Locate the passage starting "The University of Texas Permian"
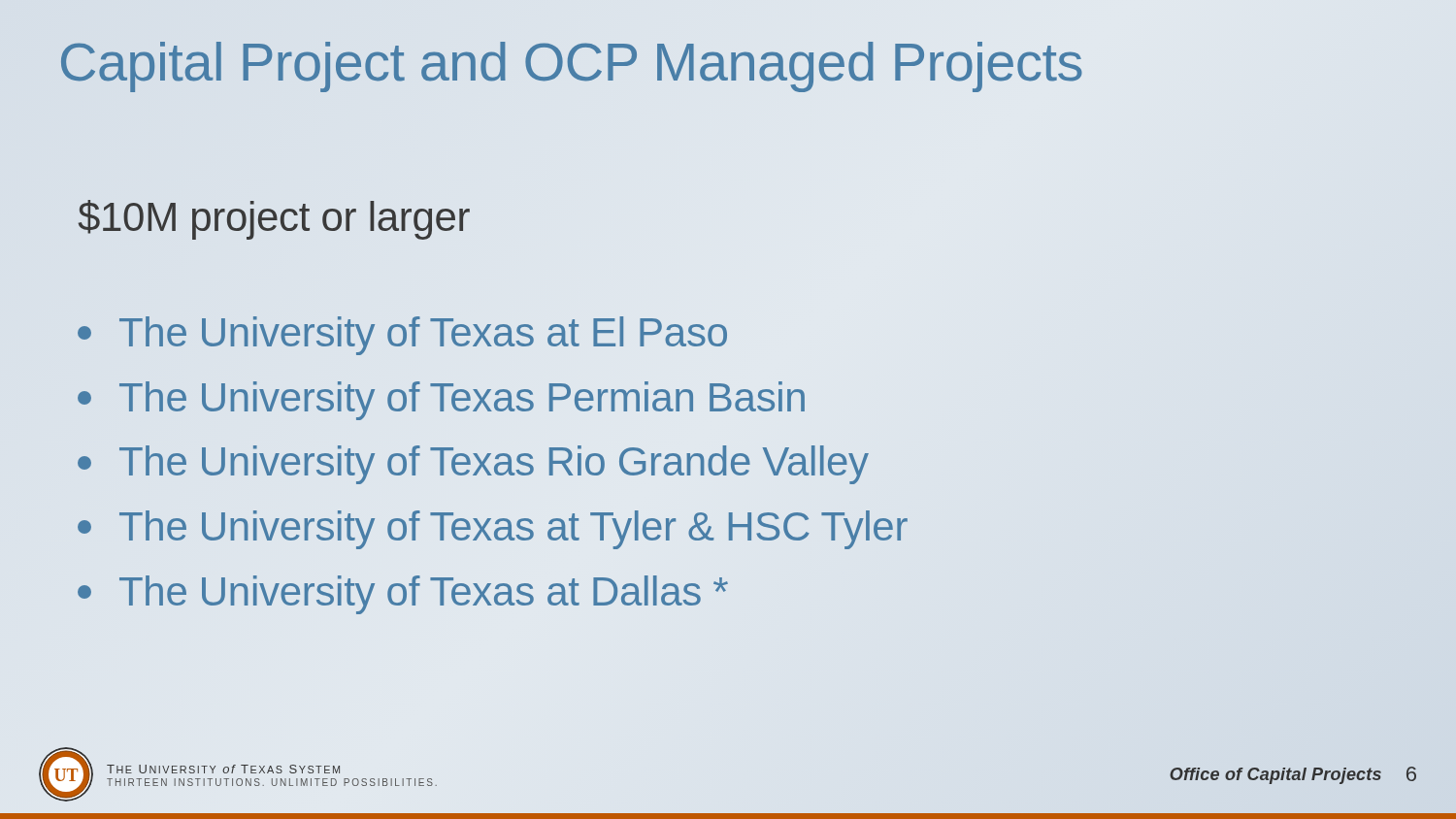 [x=442, y=398]
